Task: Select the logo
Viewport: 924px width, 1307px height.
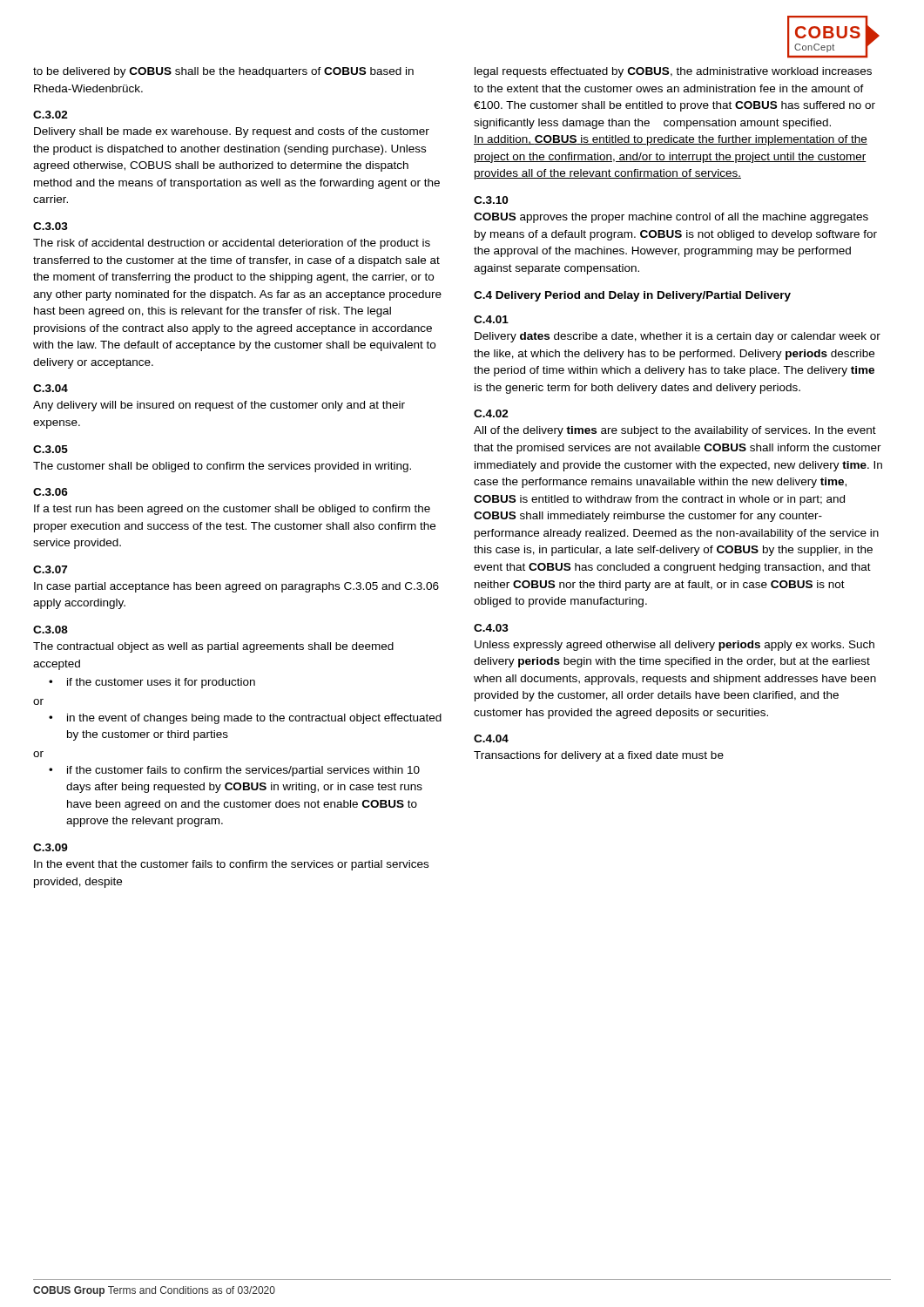Action: [x=839, y=41]
